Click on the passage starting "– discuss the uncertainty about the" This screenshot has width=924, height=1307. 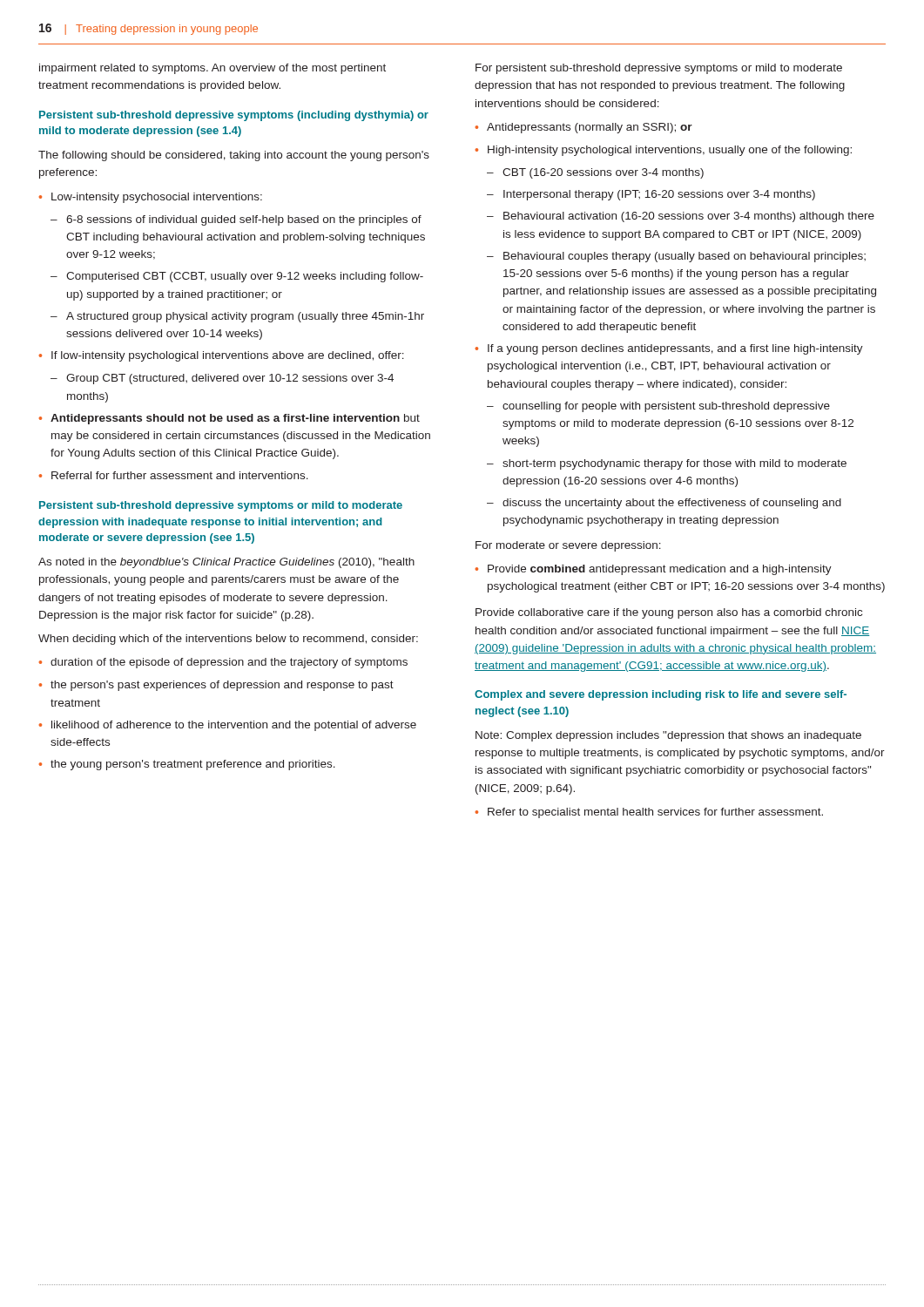(686, 512)
